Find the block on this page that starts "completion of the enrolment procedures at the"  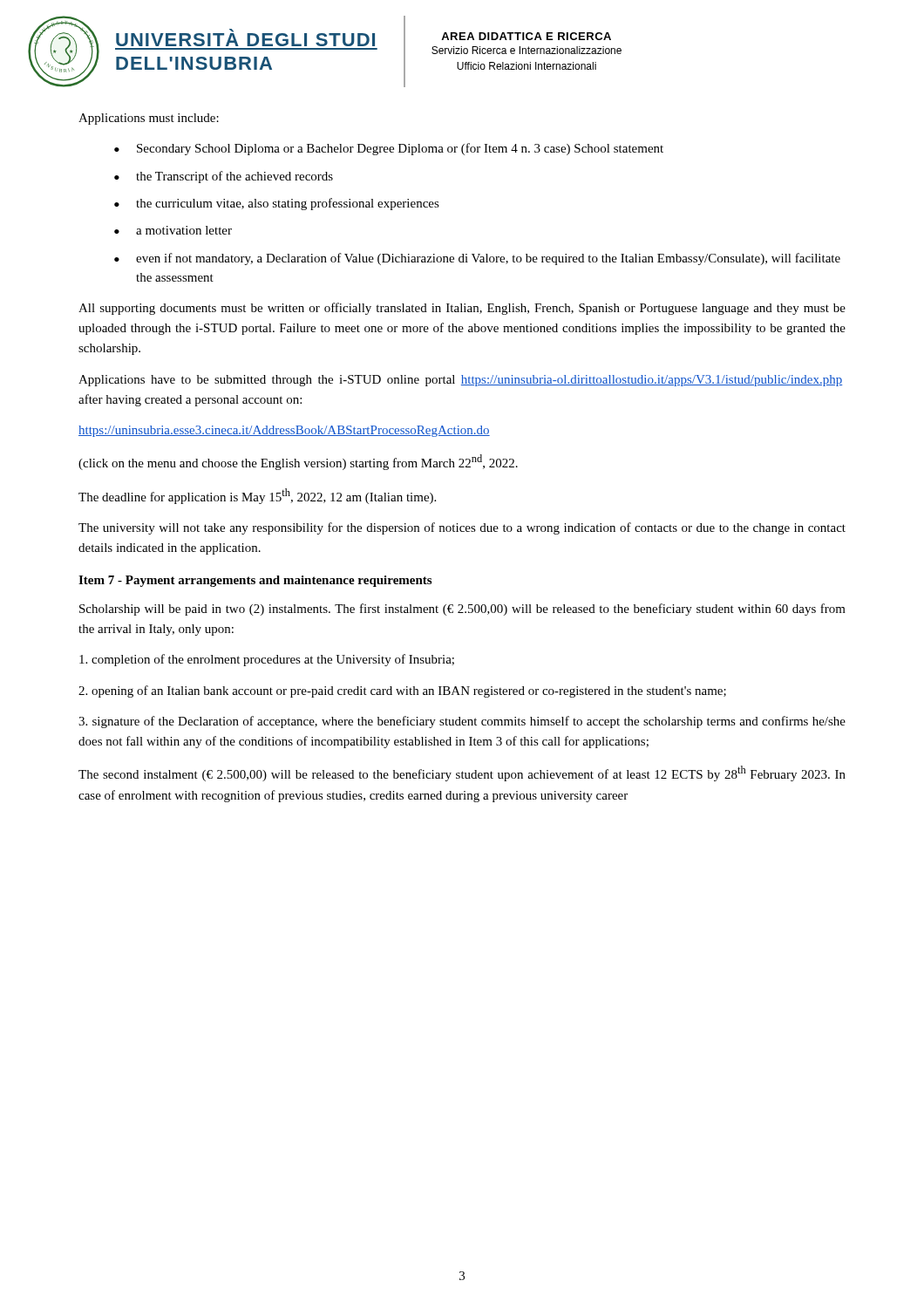pos(267,659)
